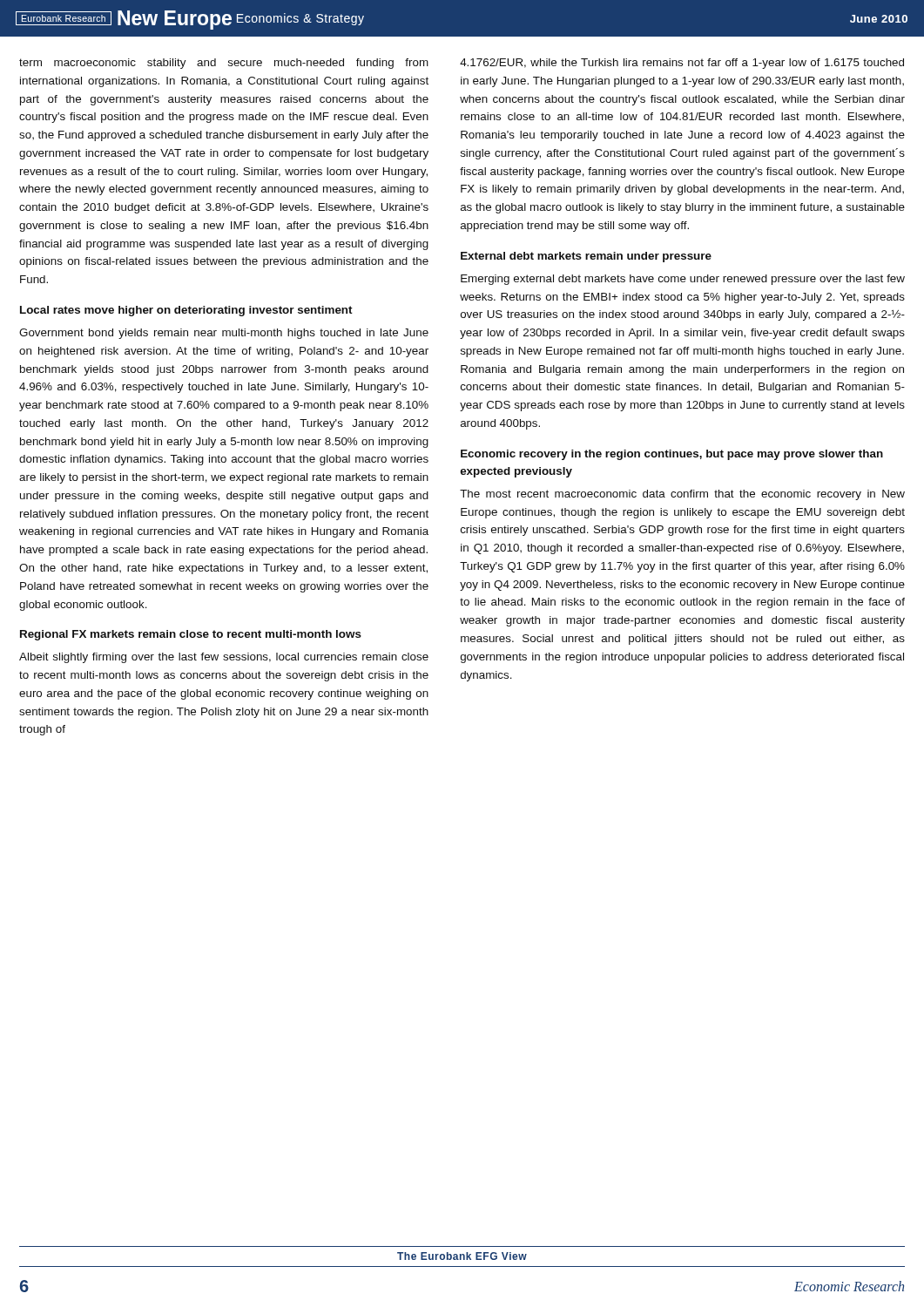
Task: Select the passage starting "term macroeconomic stability"
Action: click(x=224, y=171)
